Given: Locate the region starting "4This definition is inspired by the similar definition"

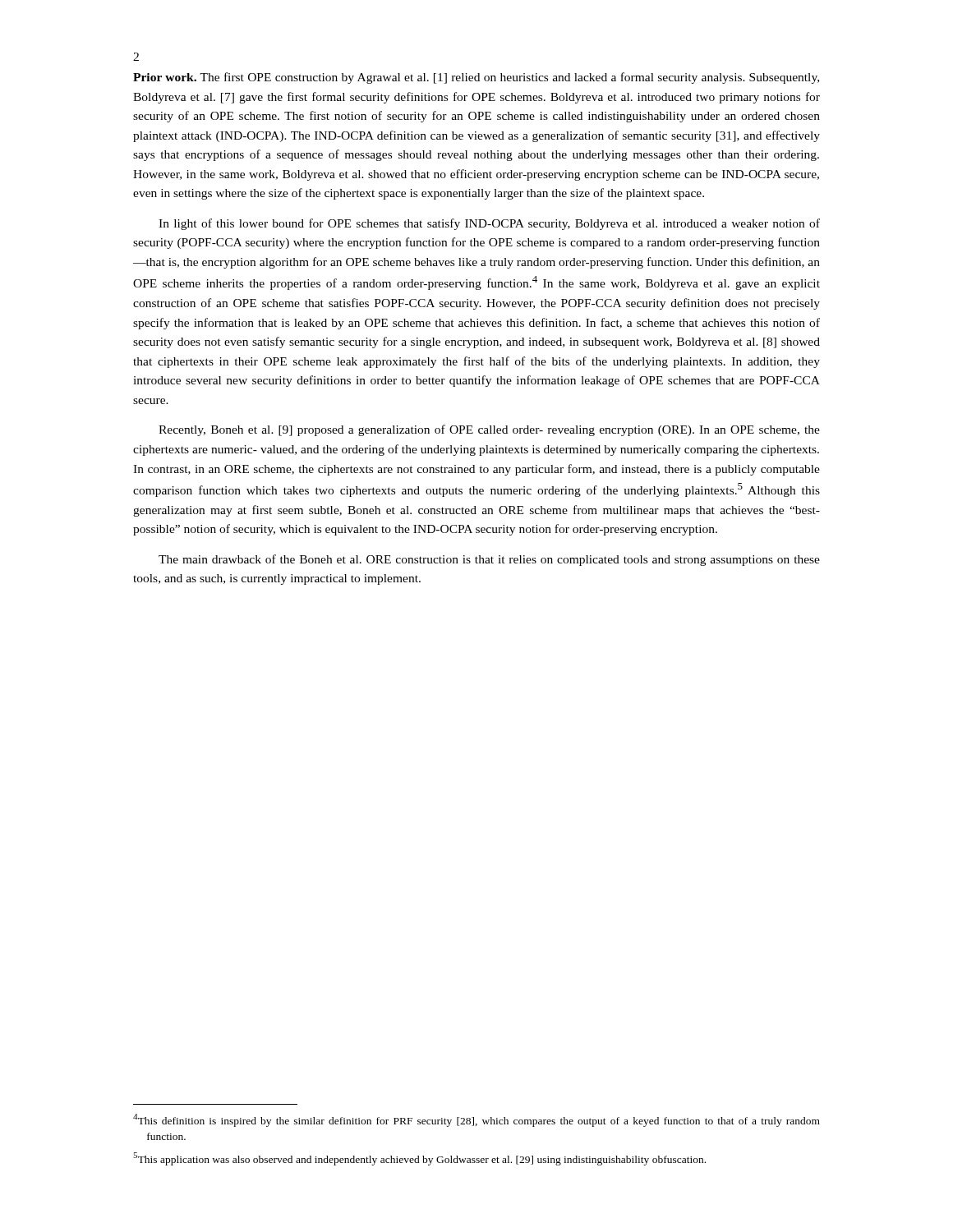Looking at the screenshot, I should [476, 1127].
